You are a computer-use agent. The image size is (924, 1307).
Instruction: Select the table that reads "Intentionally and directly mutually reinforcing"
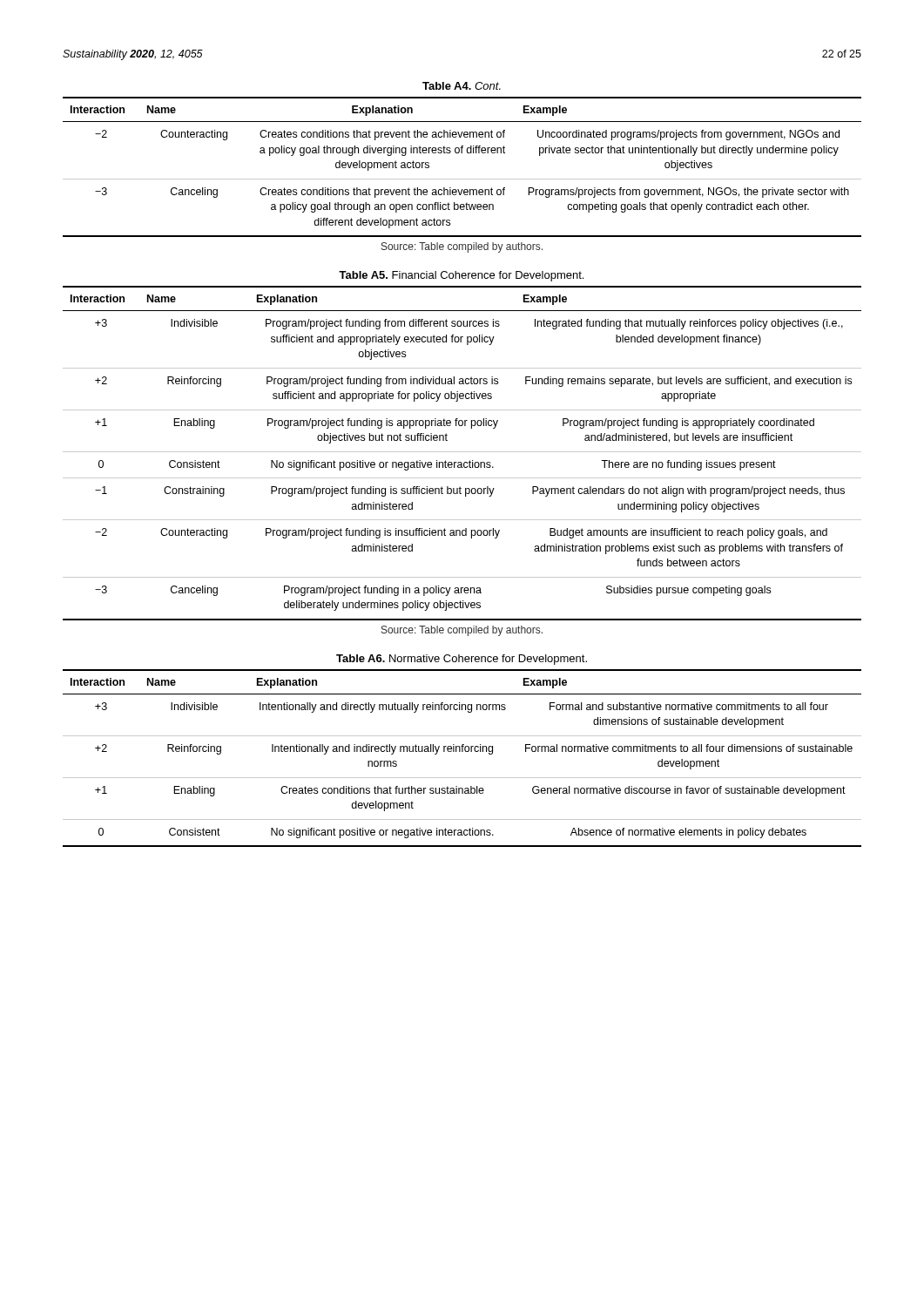pos(462,758)
